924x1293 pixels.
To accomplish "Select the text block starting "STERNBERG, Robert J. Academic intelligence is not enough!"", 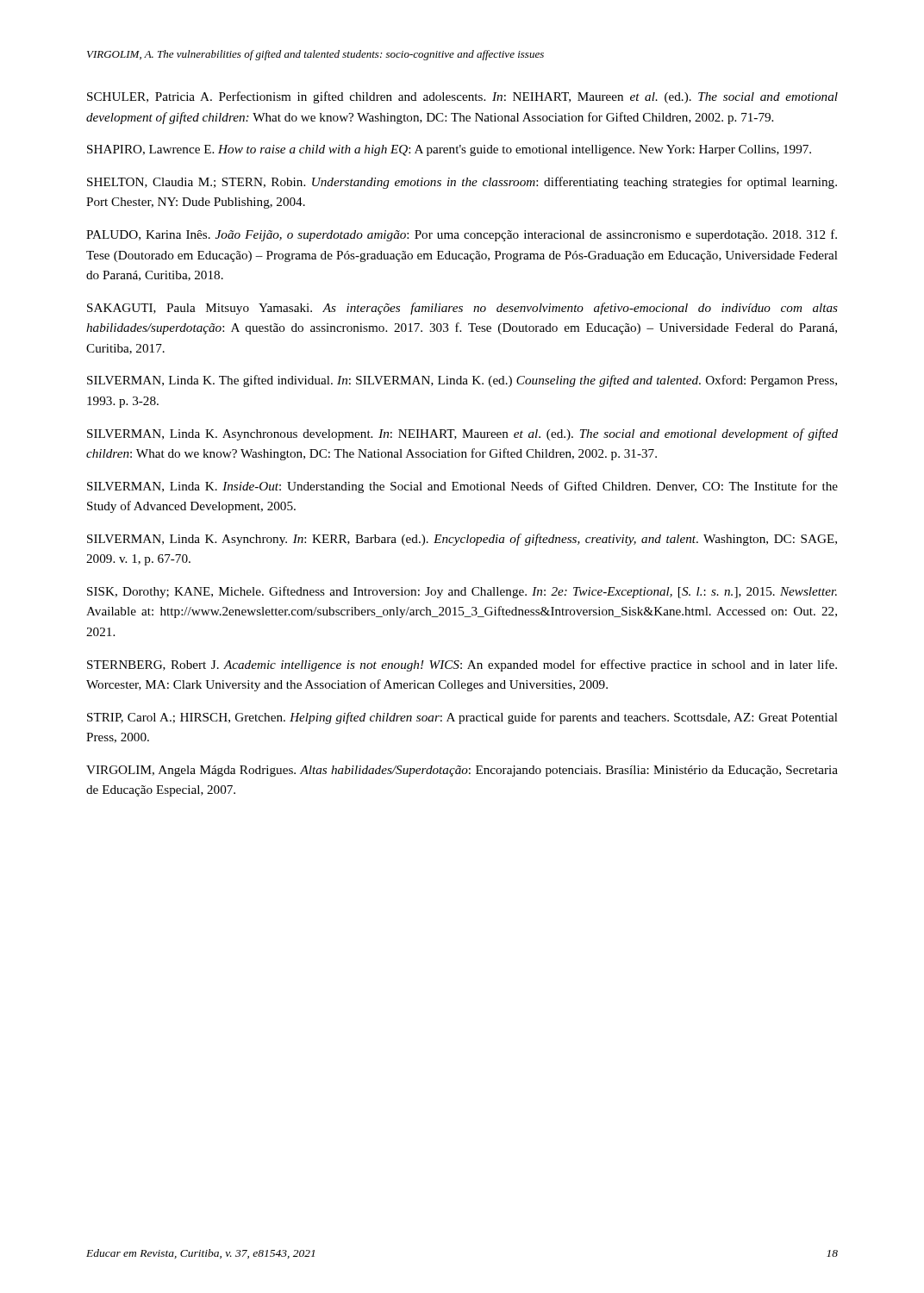I will [462, 674].
